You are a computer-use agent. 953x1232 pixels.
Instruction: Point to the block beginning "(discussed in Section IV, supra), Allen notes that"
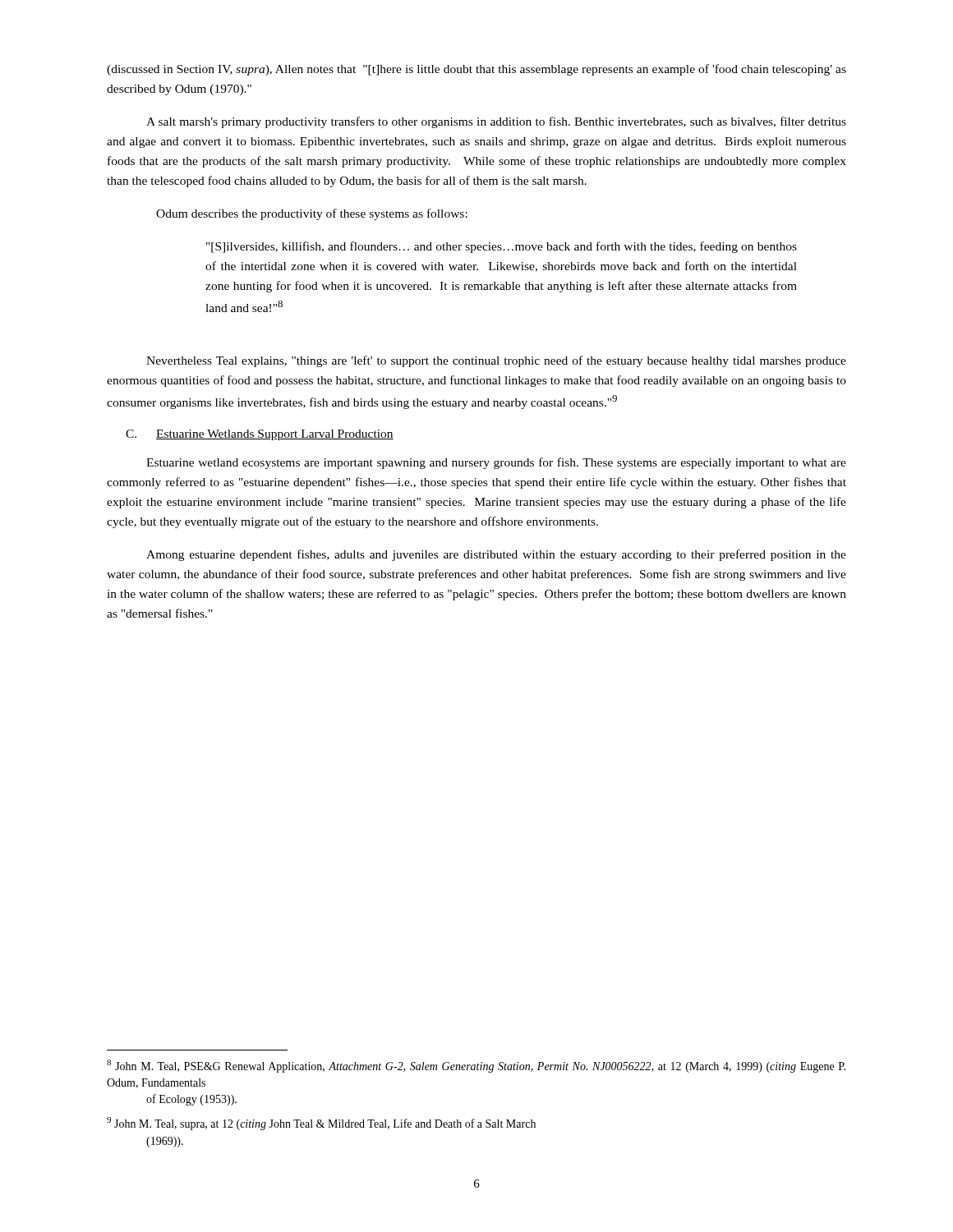pyautogui.click(x=476, y=78)
